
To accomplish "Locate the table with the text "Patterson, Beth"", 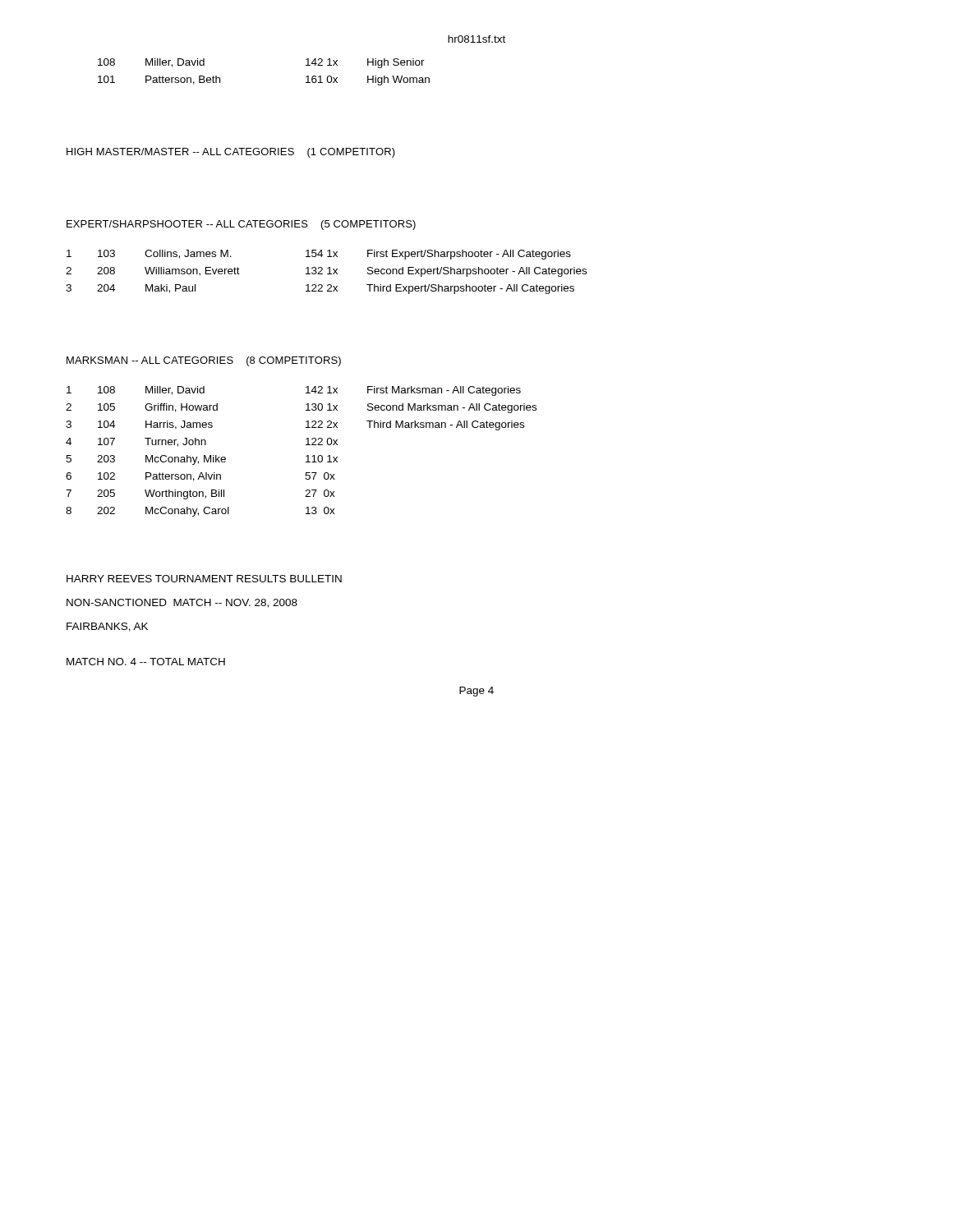I will click(x=476, y=71).
